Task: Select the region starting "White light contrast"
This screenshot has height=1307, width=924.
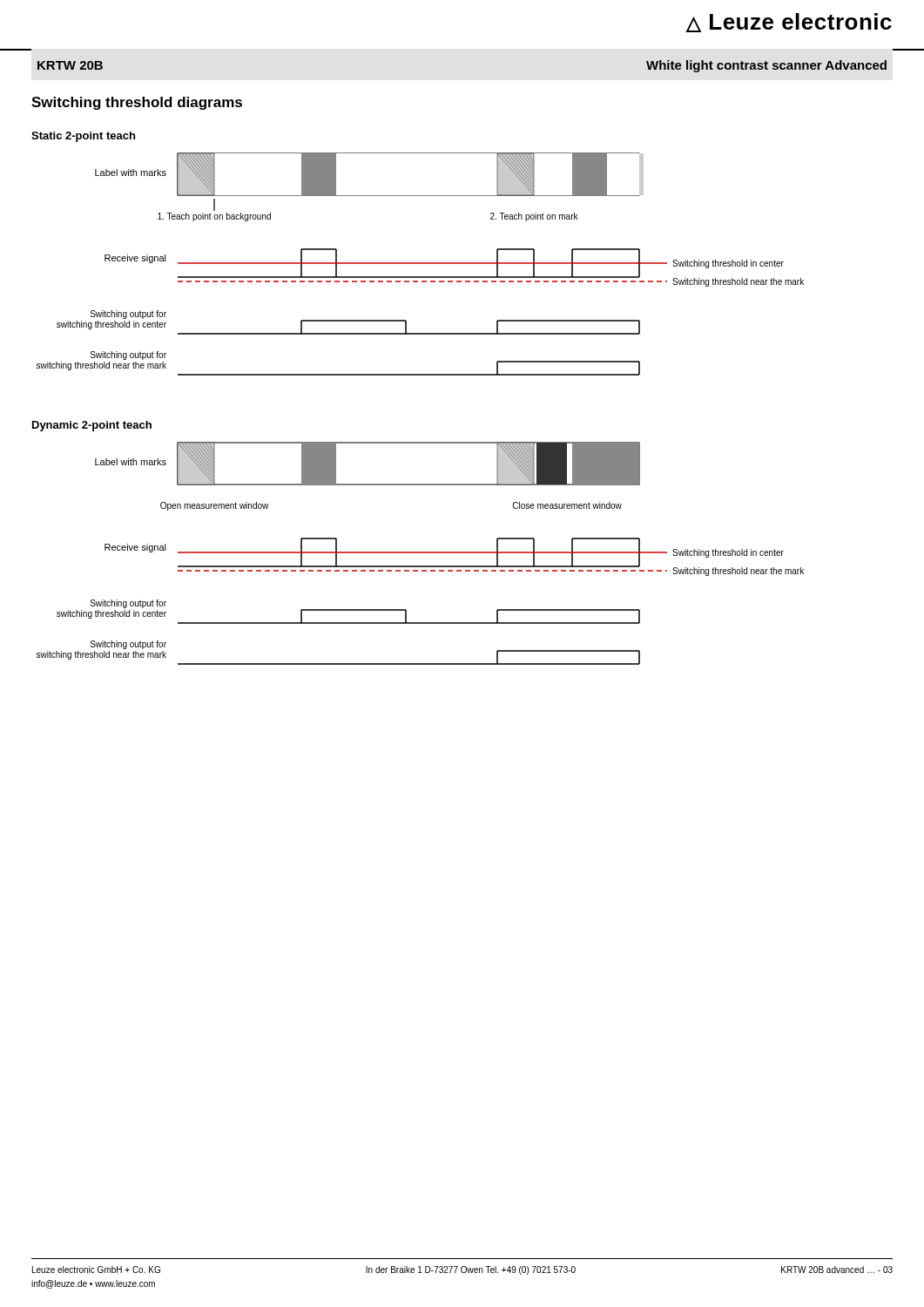Action: coord(767,65)
